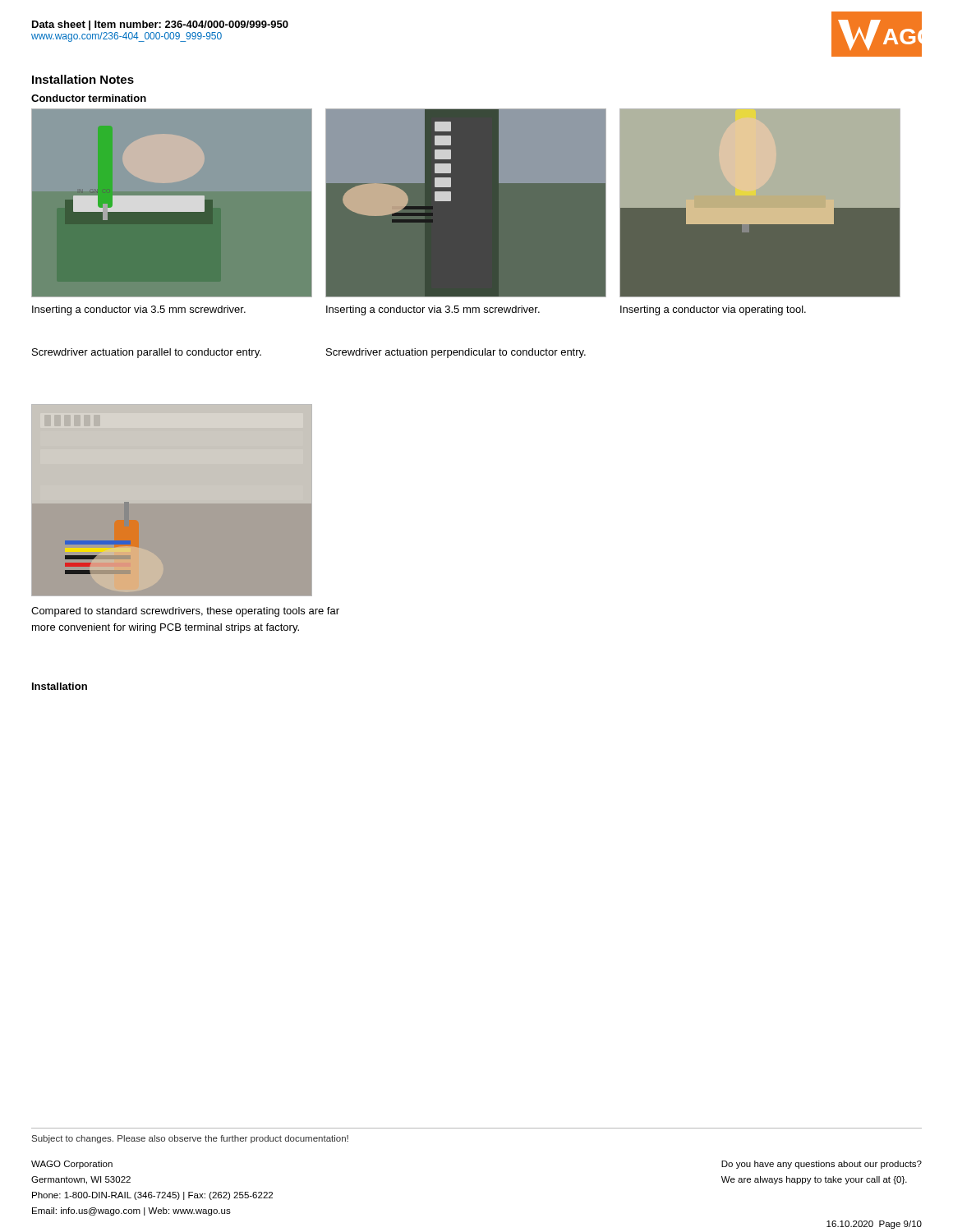Image resolution: width=953 pixels, height=1232 pixels.
Task: Find the block on this page that starts "Screwdriver actuation perpendicular"
Action: (456, 352)
